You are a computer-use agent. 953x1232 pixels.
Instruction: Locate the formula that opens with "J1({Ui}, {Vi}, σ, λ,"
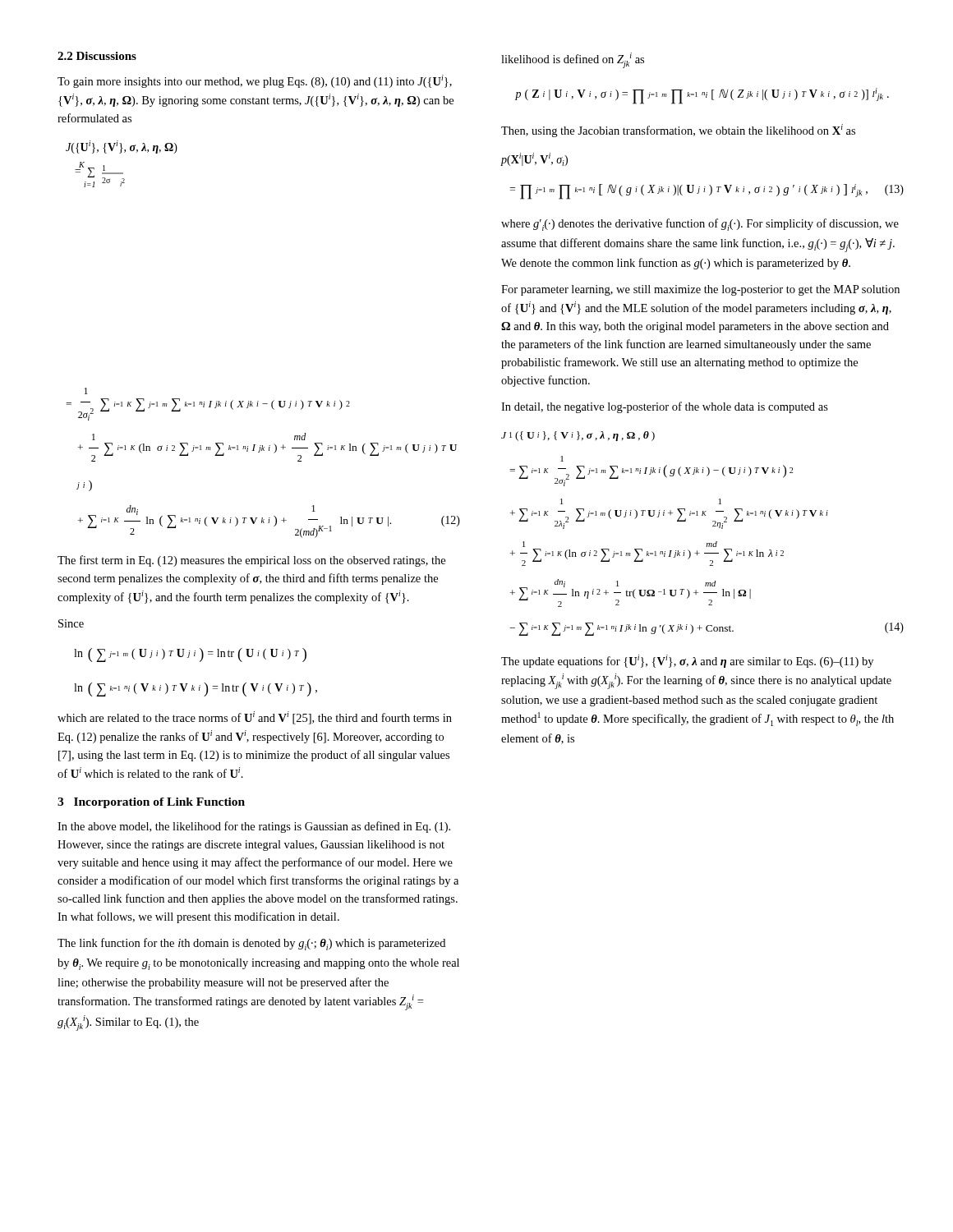coord(702,534)
